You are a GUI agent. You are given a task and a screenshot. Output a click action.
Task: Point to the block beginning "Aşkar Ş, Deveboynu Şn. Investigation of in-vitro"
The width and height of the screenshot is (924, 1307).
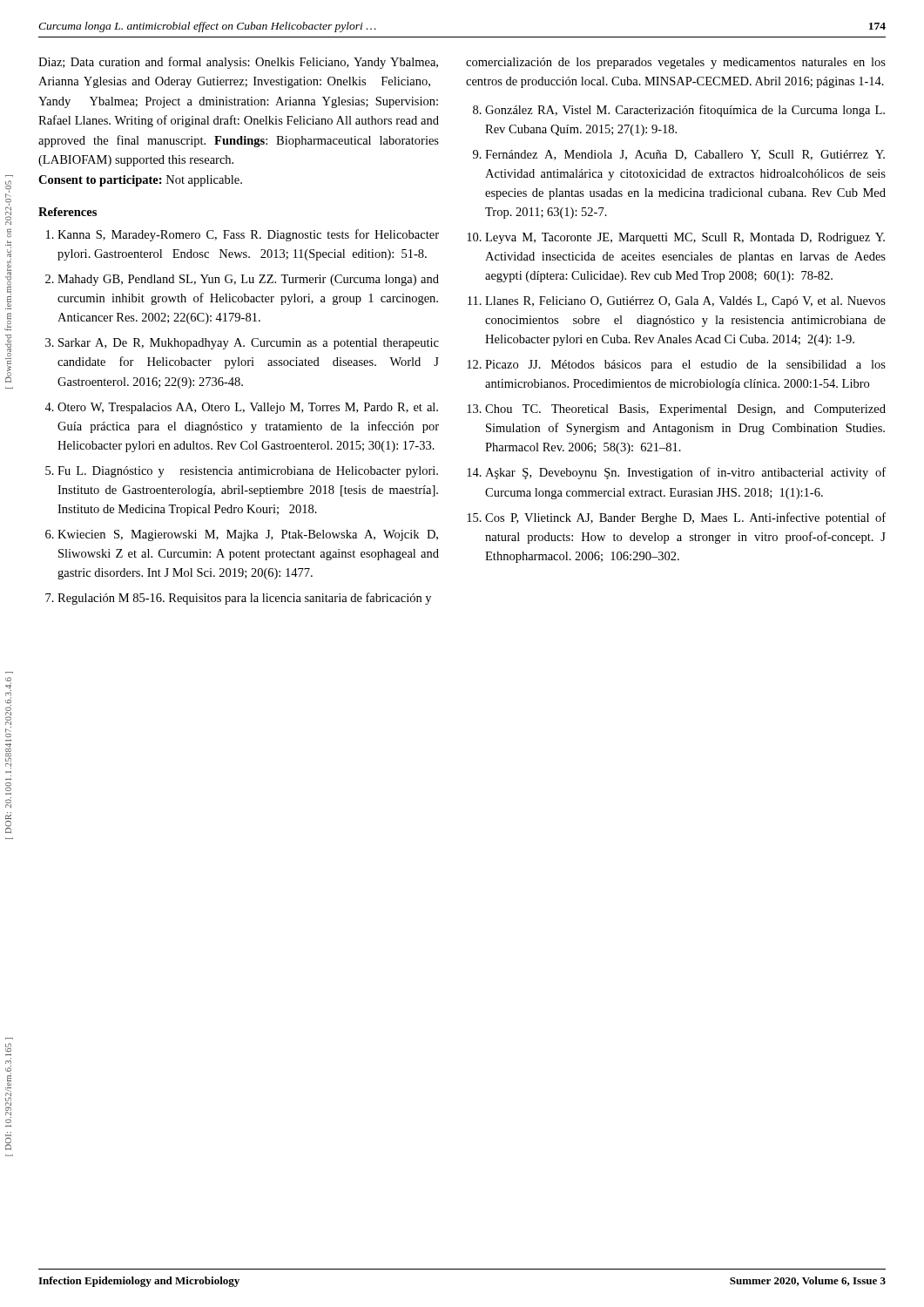click(685, 482)
